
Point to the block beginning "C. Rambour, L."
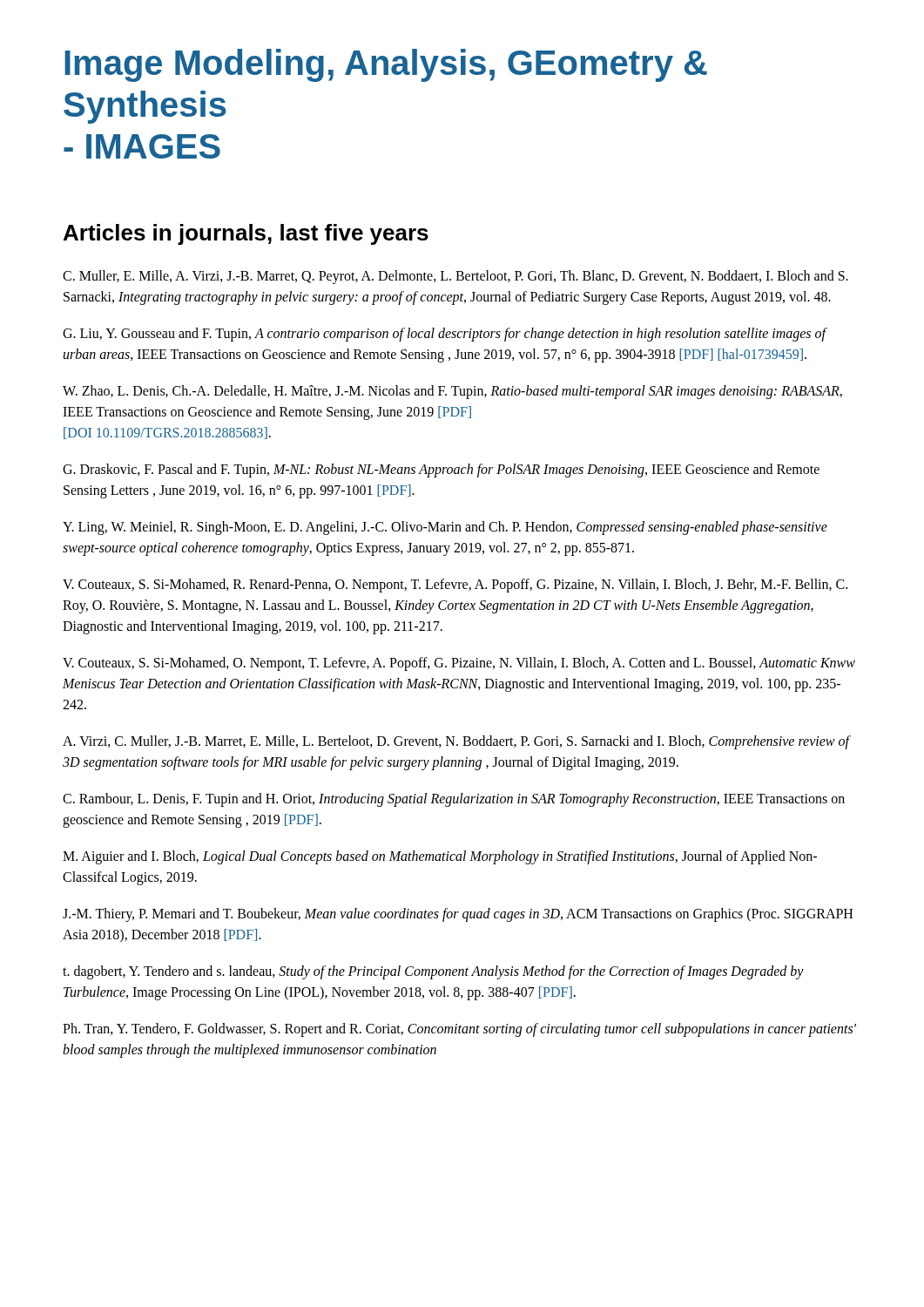click(x=454, y=809)
